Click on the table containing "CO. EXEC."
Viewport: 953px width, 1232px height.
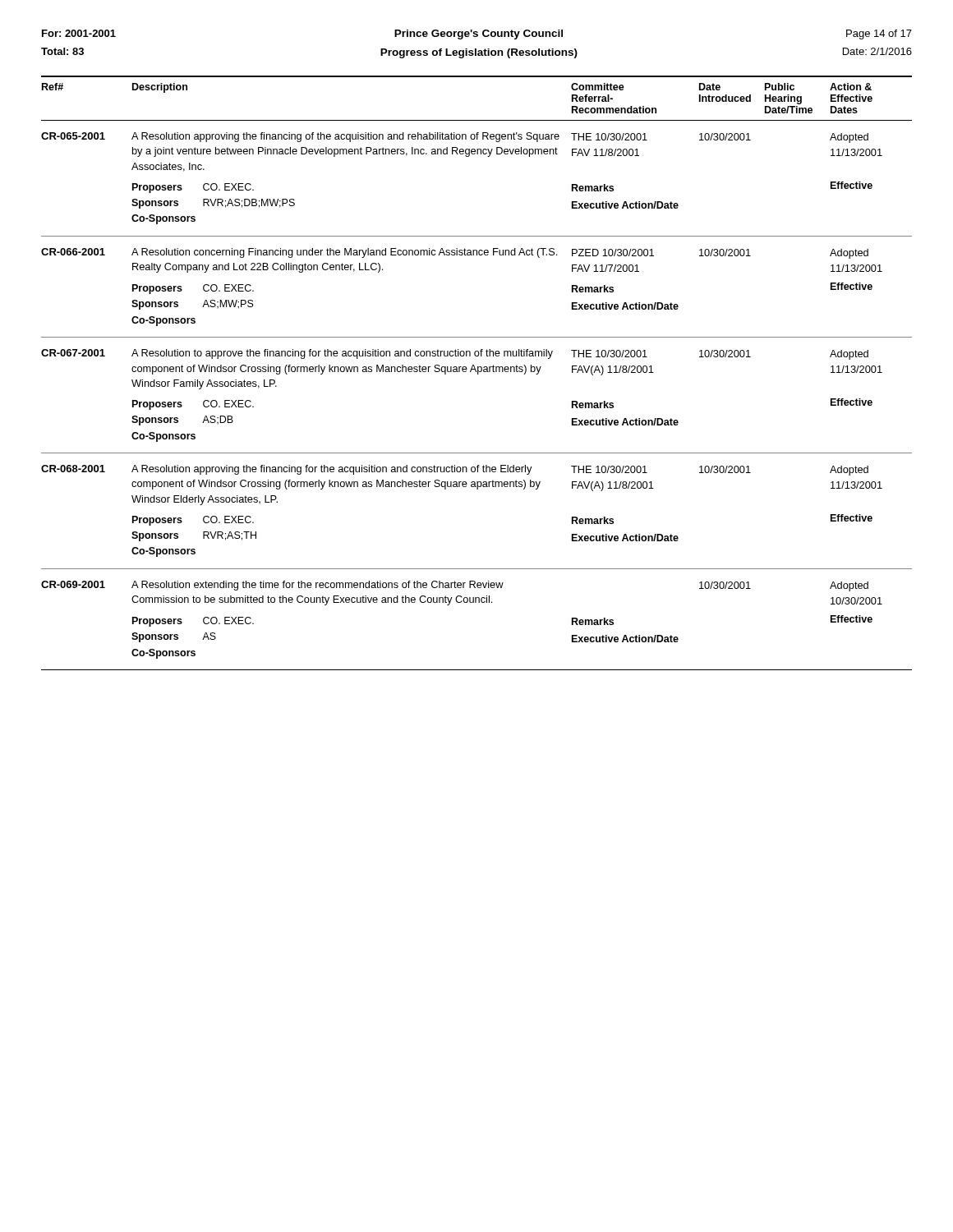(476, 373)
